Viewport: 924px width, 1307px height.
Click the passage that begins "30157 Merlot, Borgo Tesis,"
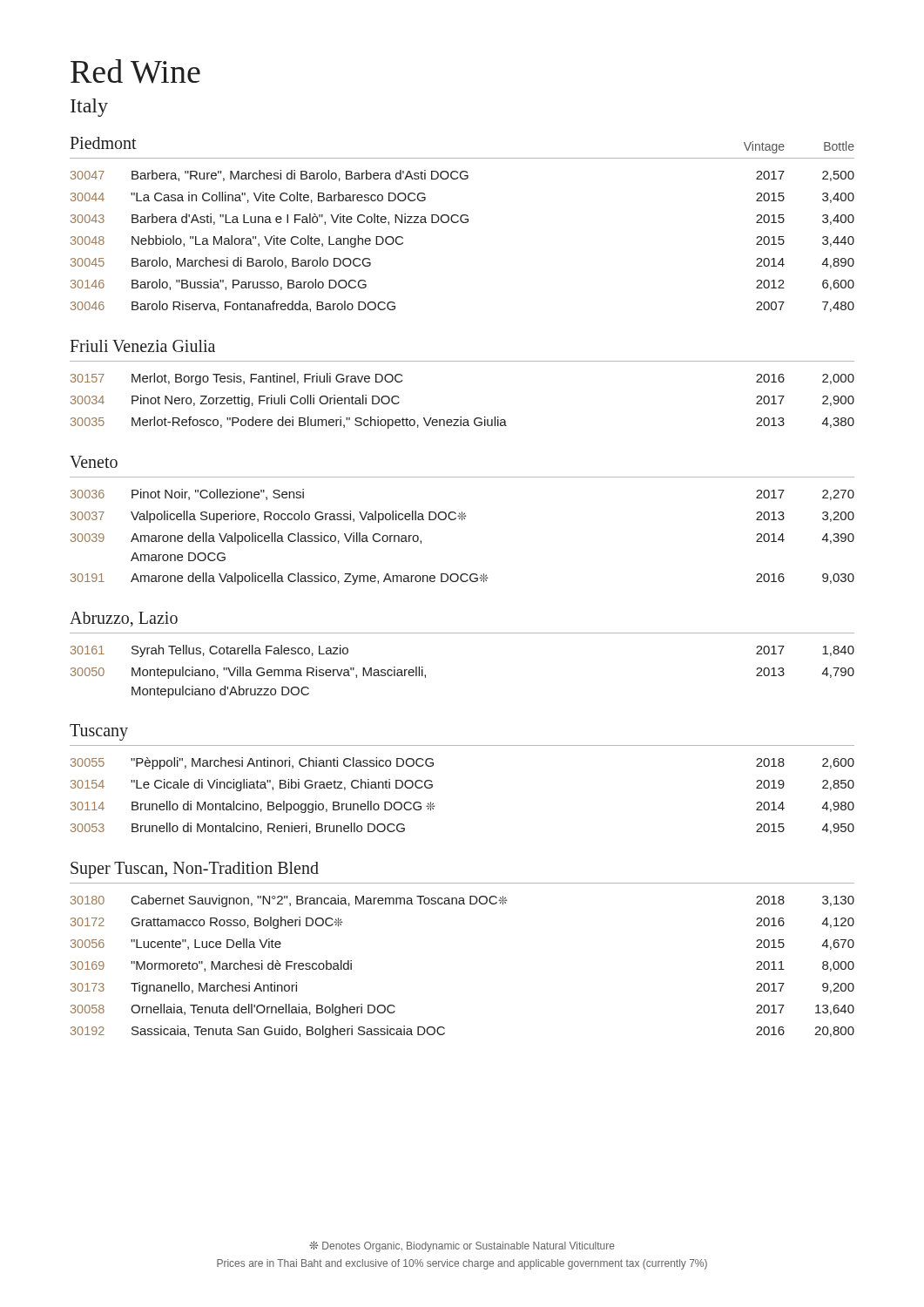88,379
